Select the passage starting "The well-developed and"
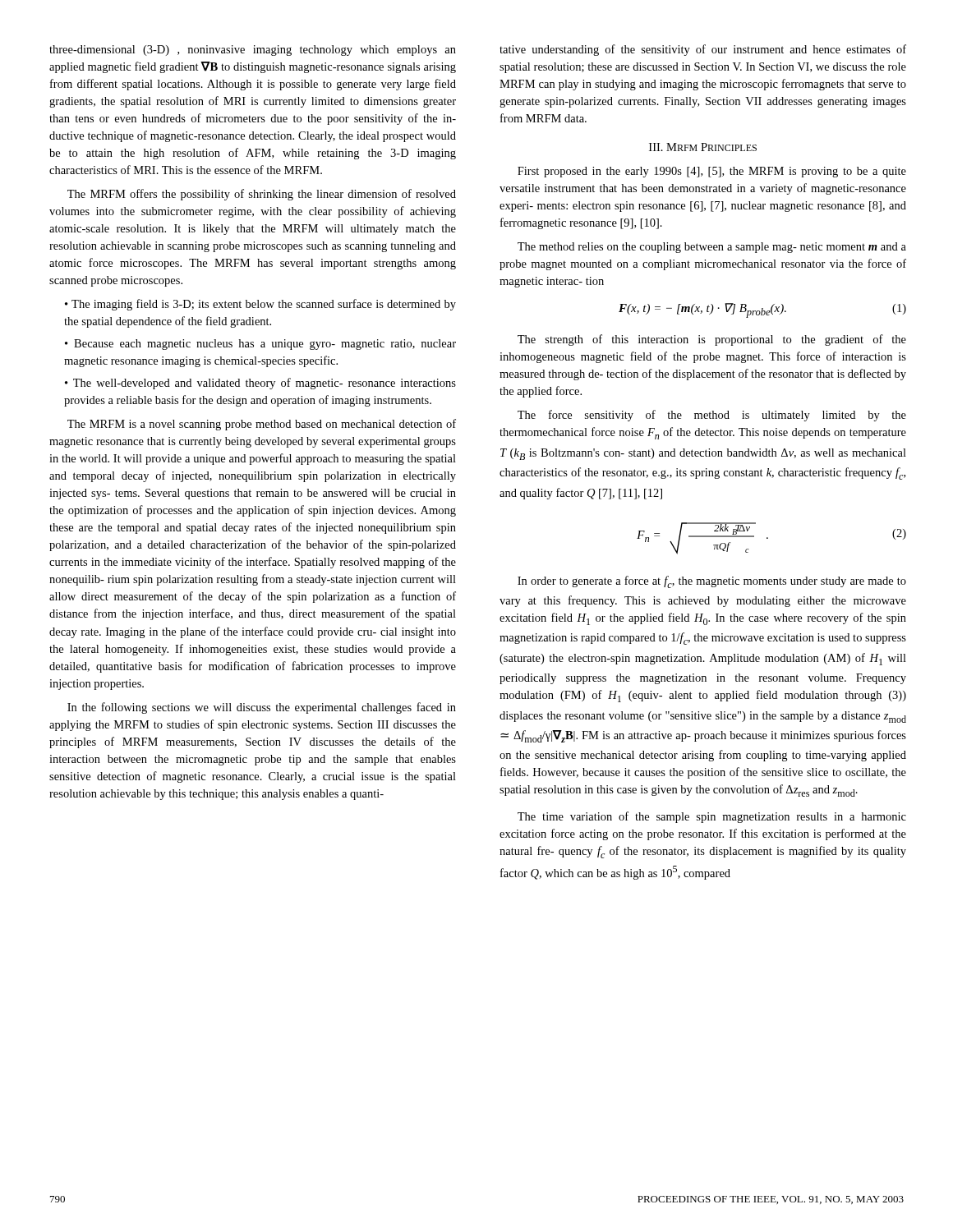Screen dimensions: 1232x953 (260, 392)
